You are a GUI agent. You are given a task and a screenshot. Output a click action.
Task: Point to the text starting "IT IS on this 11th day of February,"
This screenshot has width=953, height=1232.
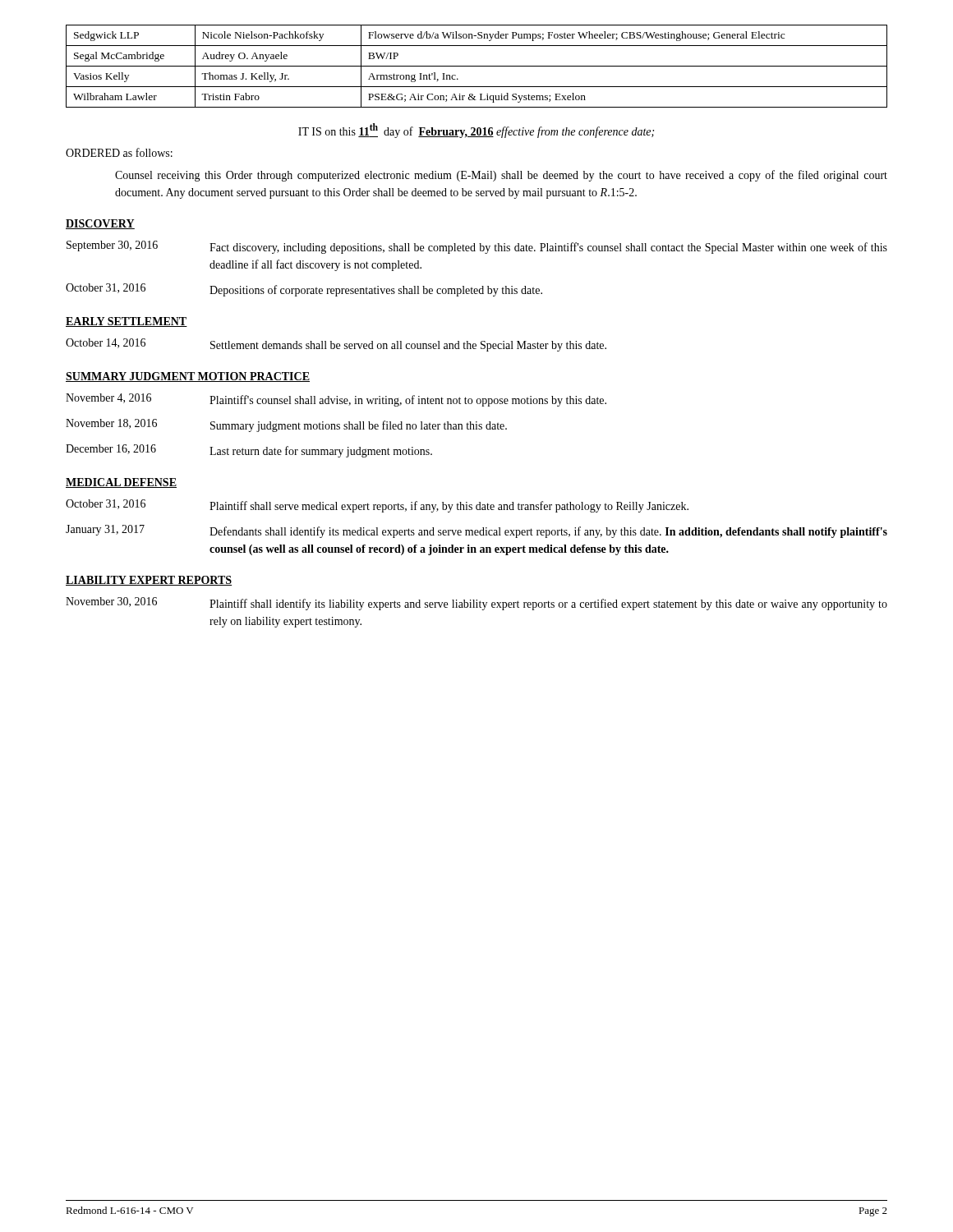pyautogui.click(x=476, y=130)
